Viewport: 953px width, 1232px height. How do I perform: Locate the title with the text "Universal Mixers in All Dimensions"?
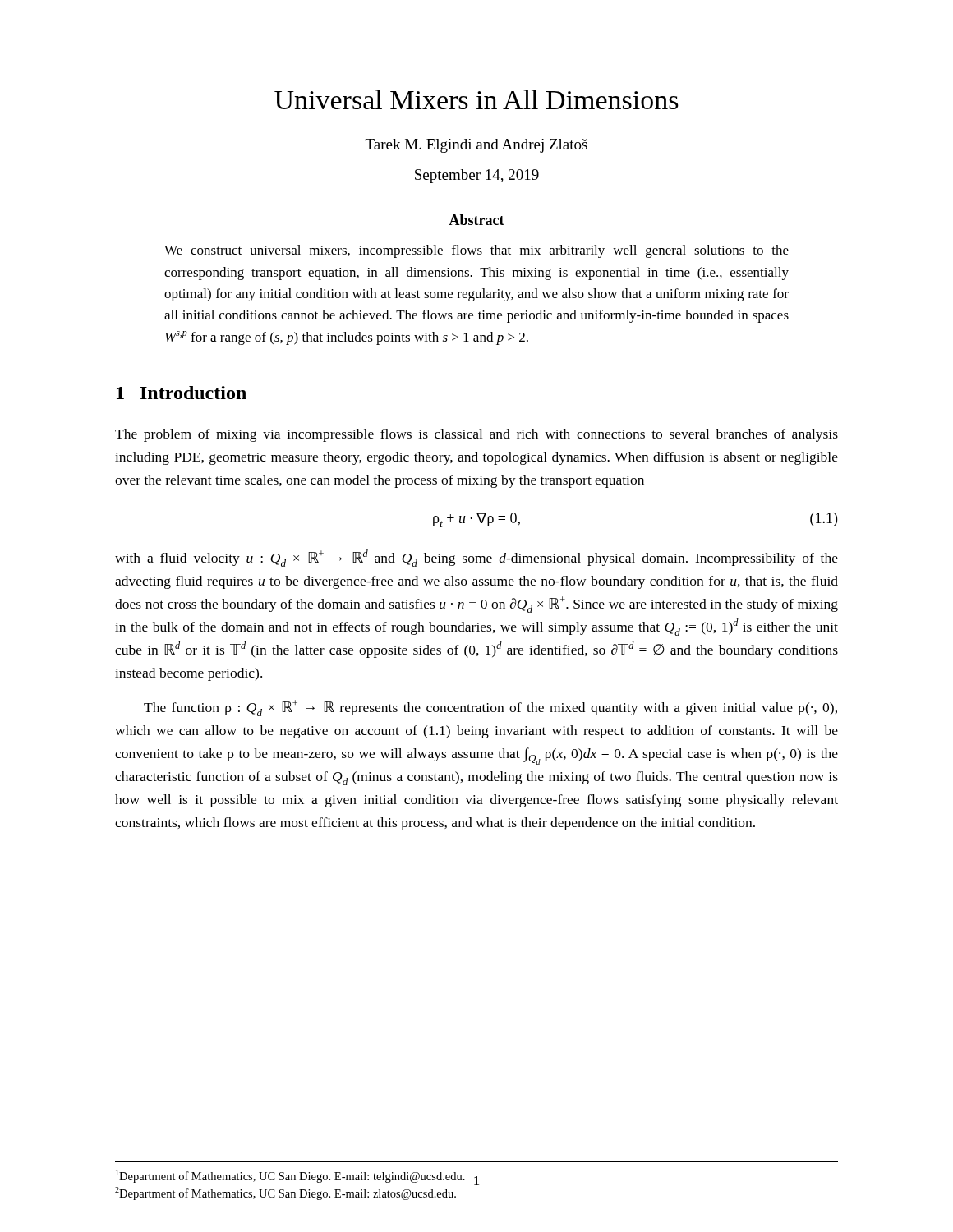point(476,100)
